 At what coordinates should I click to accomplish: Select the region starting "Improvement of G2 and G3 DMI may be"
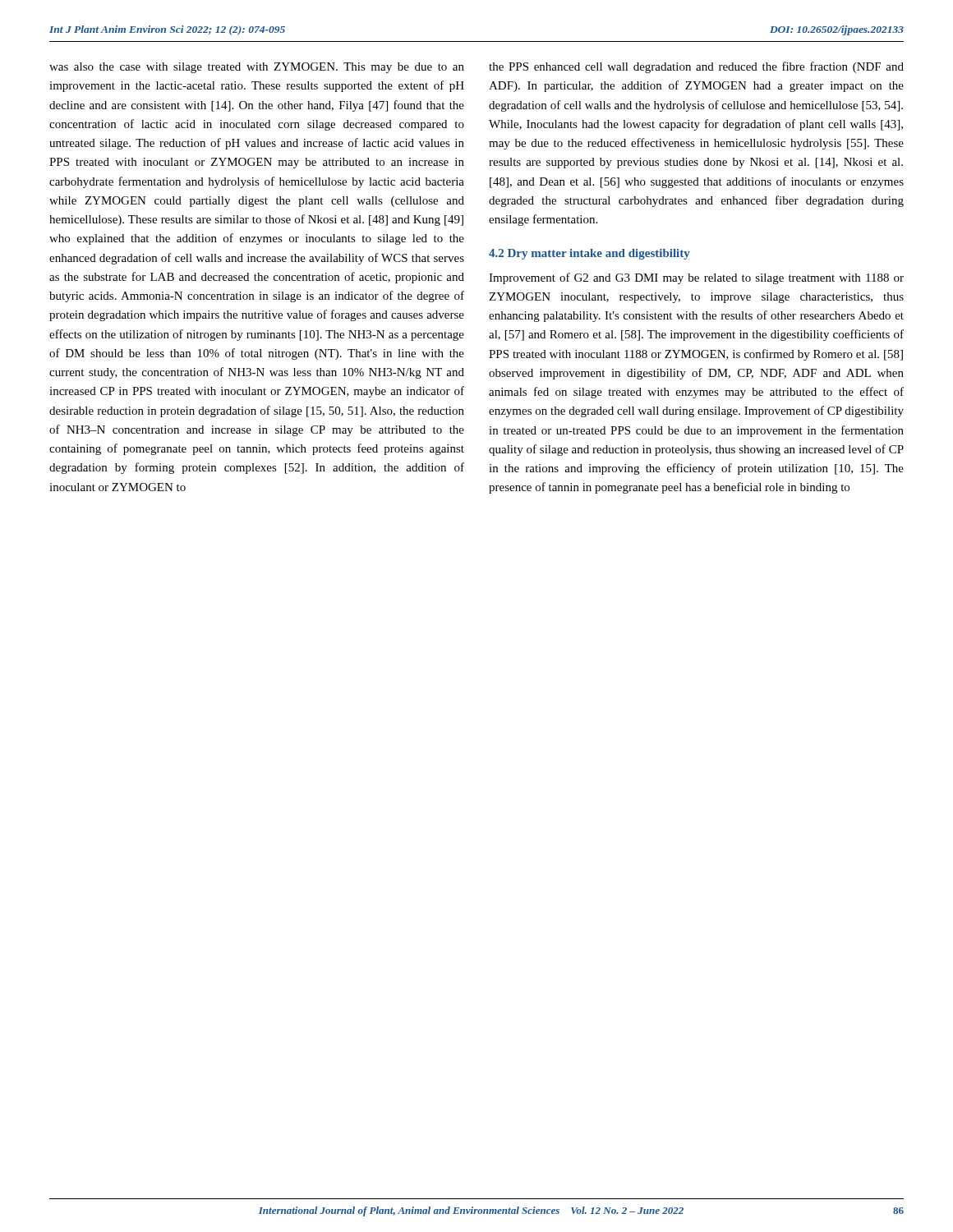696,383
